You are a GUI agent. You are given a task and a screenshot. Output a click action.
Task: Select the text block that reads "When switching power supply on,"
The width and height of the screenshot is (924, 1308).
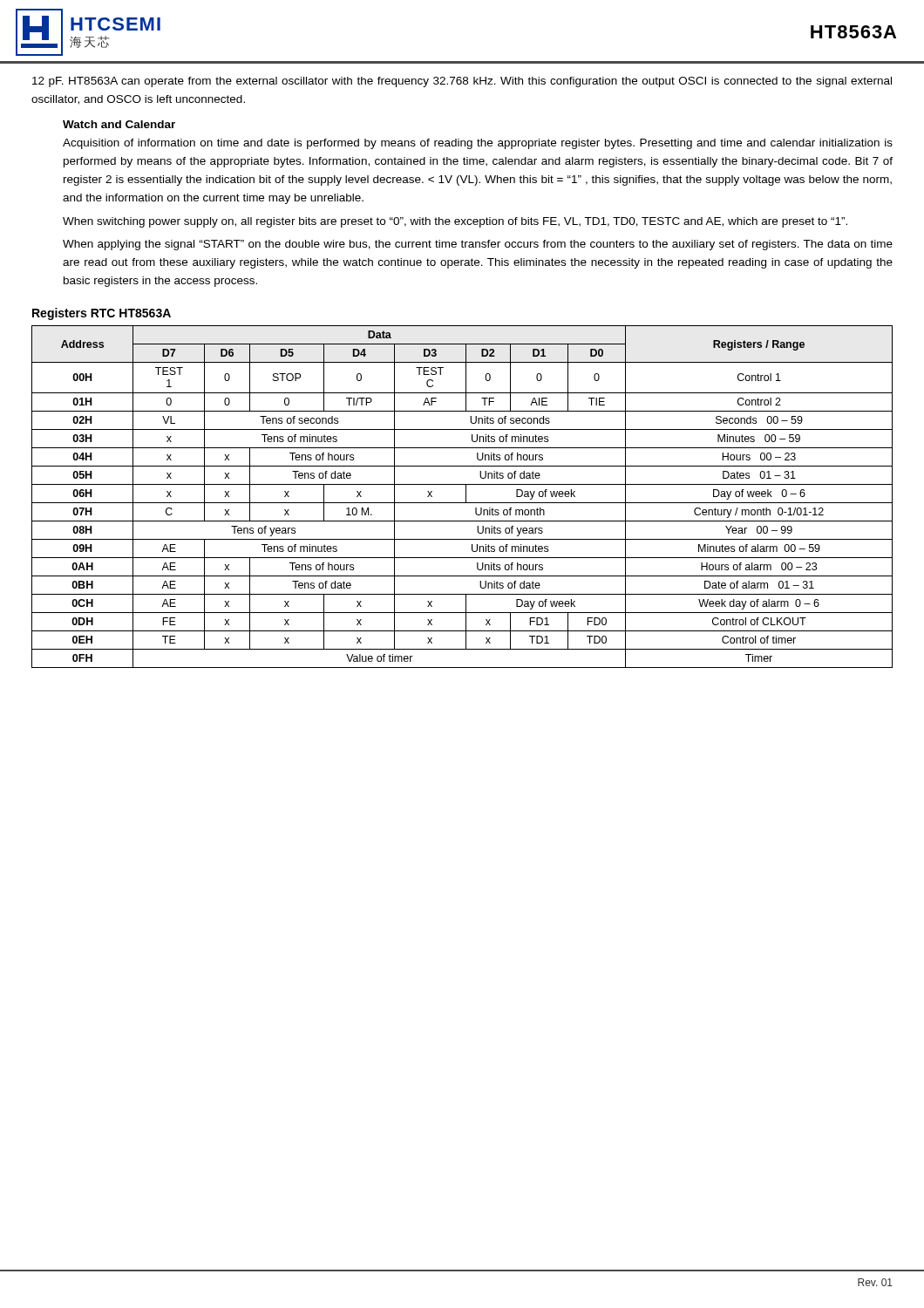(456, 221)
